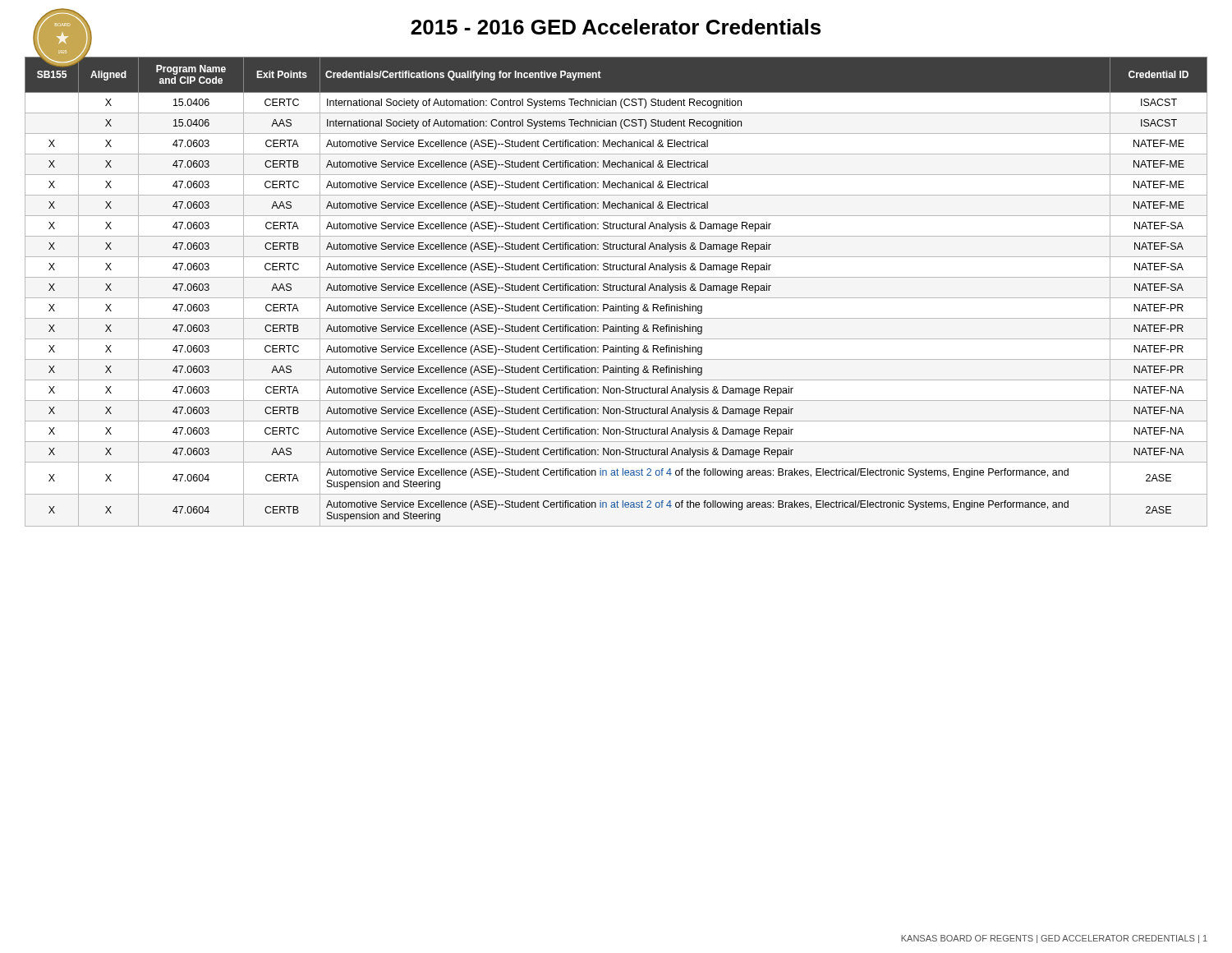Viewport: 1232px width, 953px height.
Task: Locate the table with the text "Program Name and CIP Code"
Action: pyautogui.click(x=616, y=292)
